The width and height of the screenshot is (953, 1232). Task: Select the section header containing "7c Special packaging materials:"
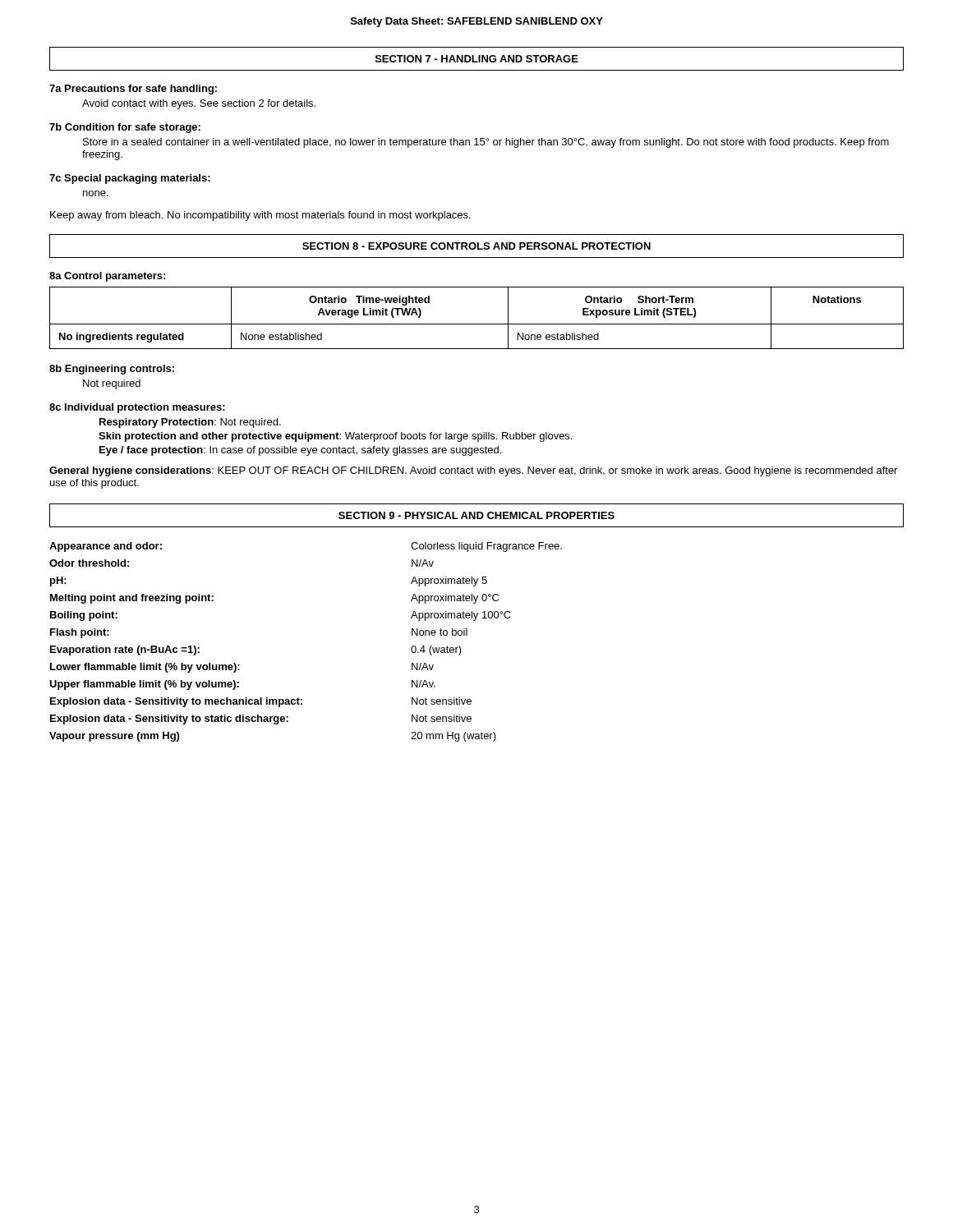click(x=130, y=178)
